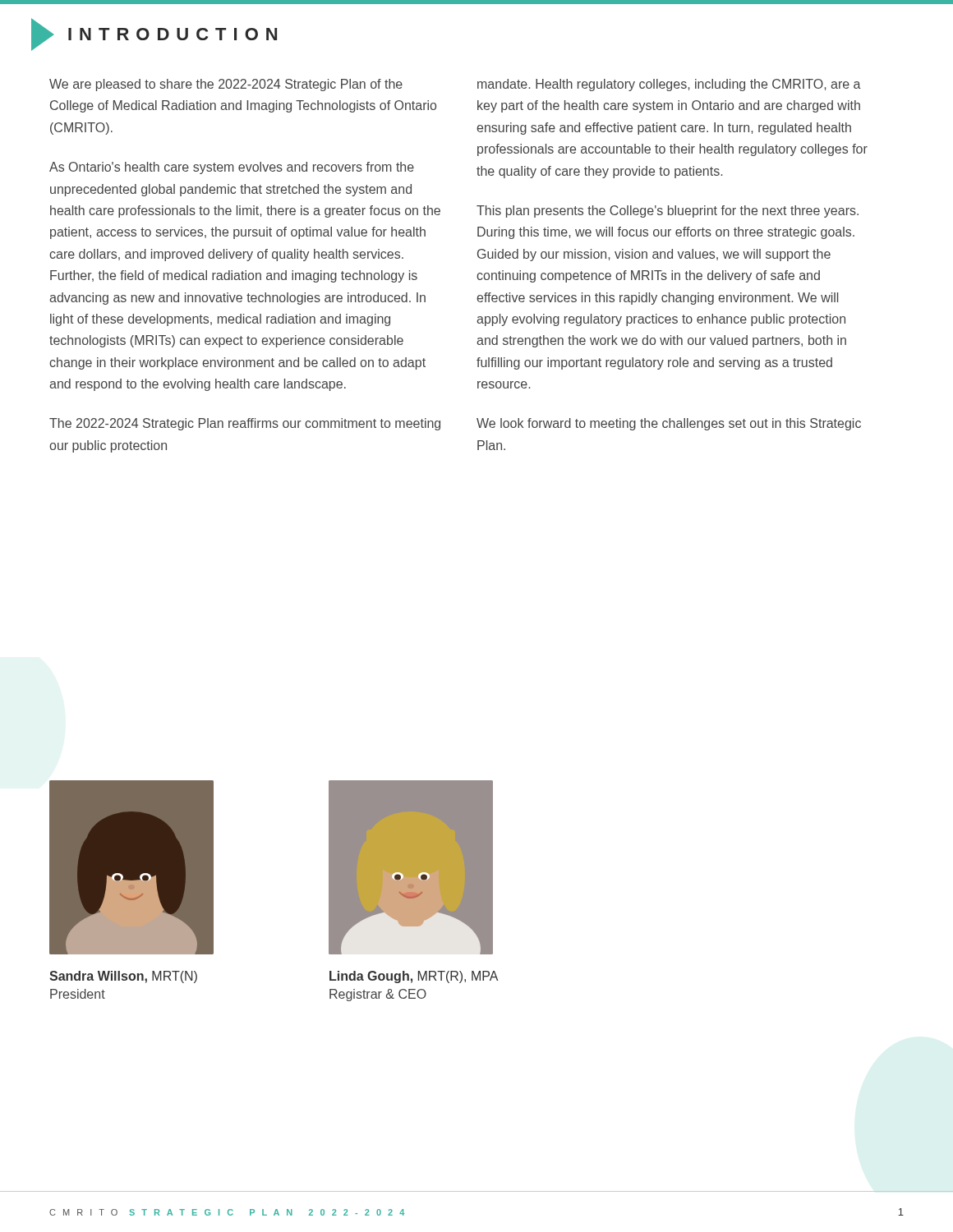Screen dimensions: 1232x953
Task: Point to the text block starting "mandate. Health regulatory colleges,"
Action: (x=672, y=128)
